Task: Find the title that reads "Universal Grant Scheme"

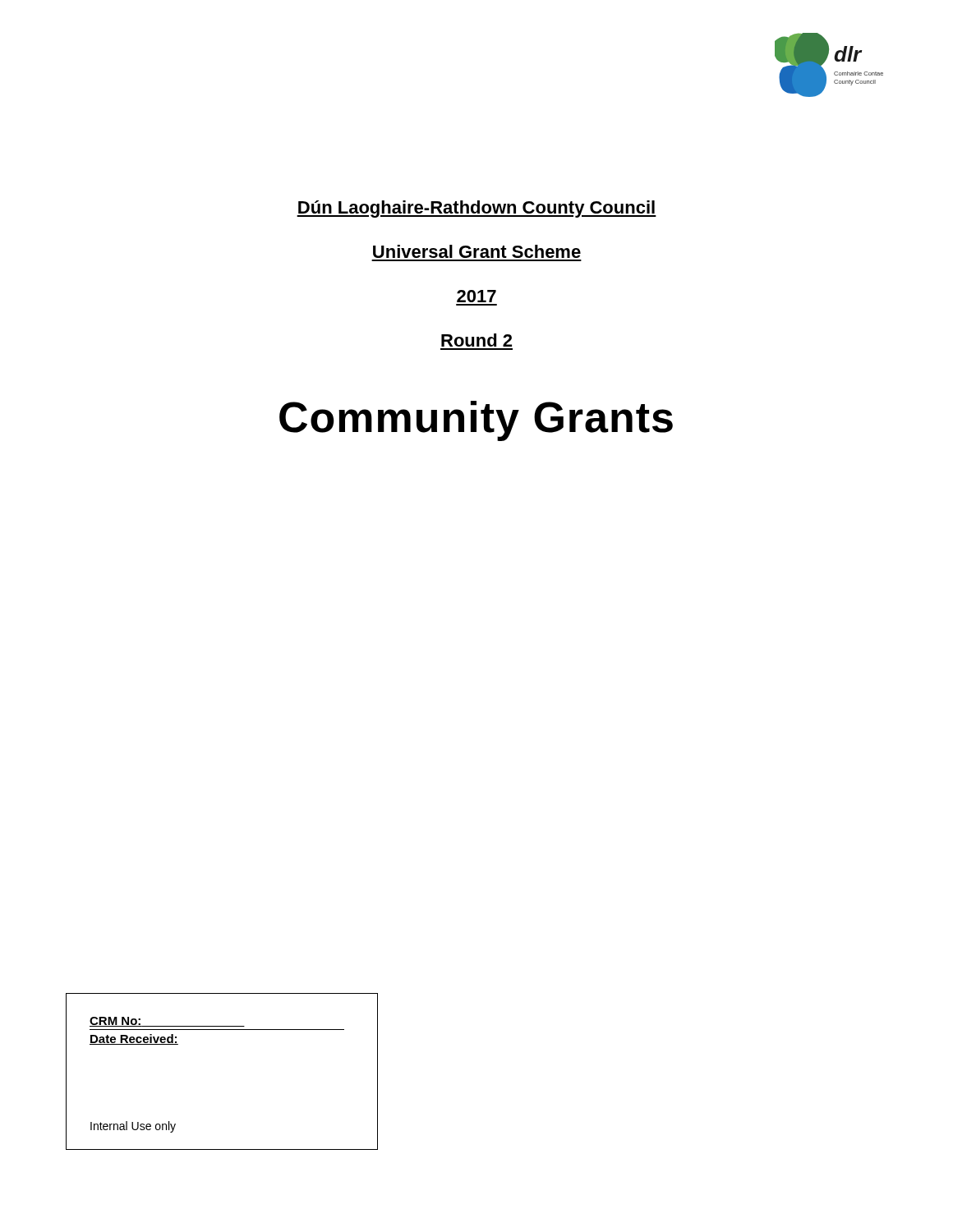Action: coord(476,252)
